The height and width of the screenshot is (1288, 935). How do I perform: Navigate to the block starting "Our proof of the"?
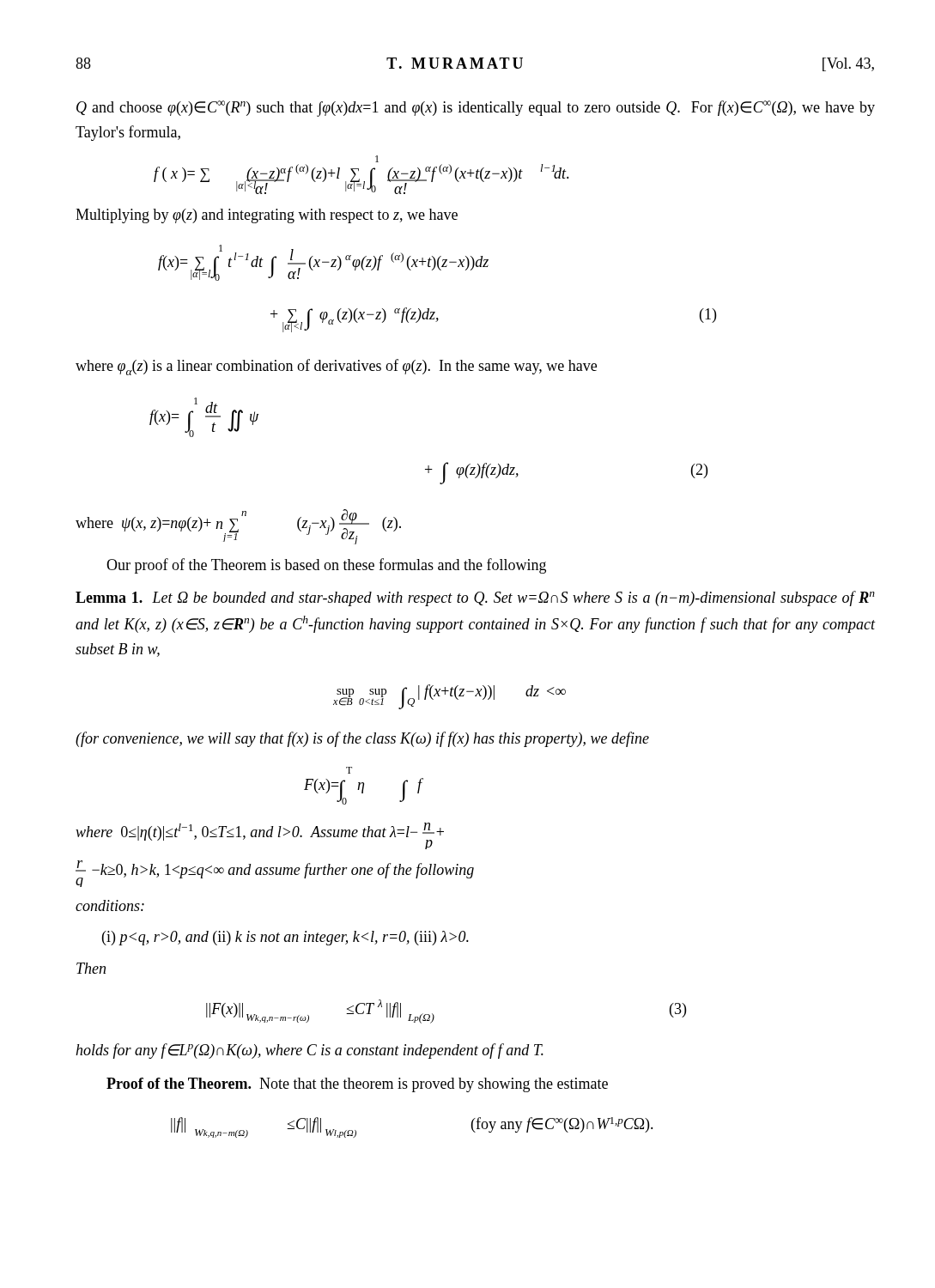point(327,565)
